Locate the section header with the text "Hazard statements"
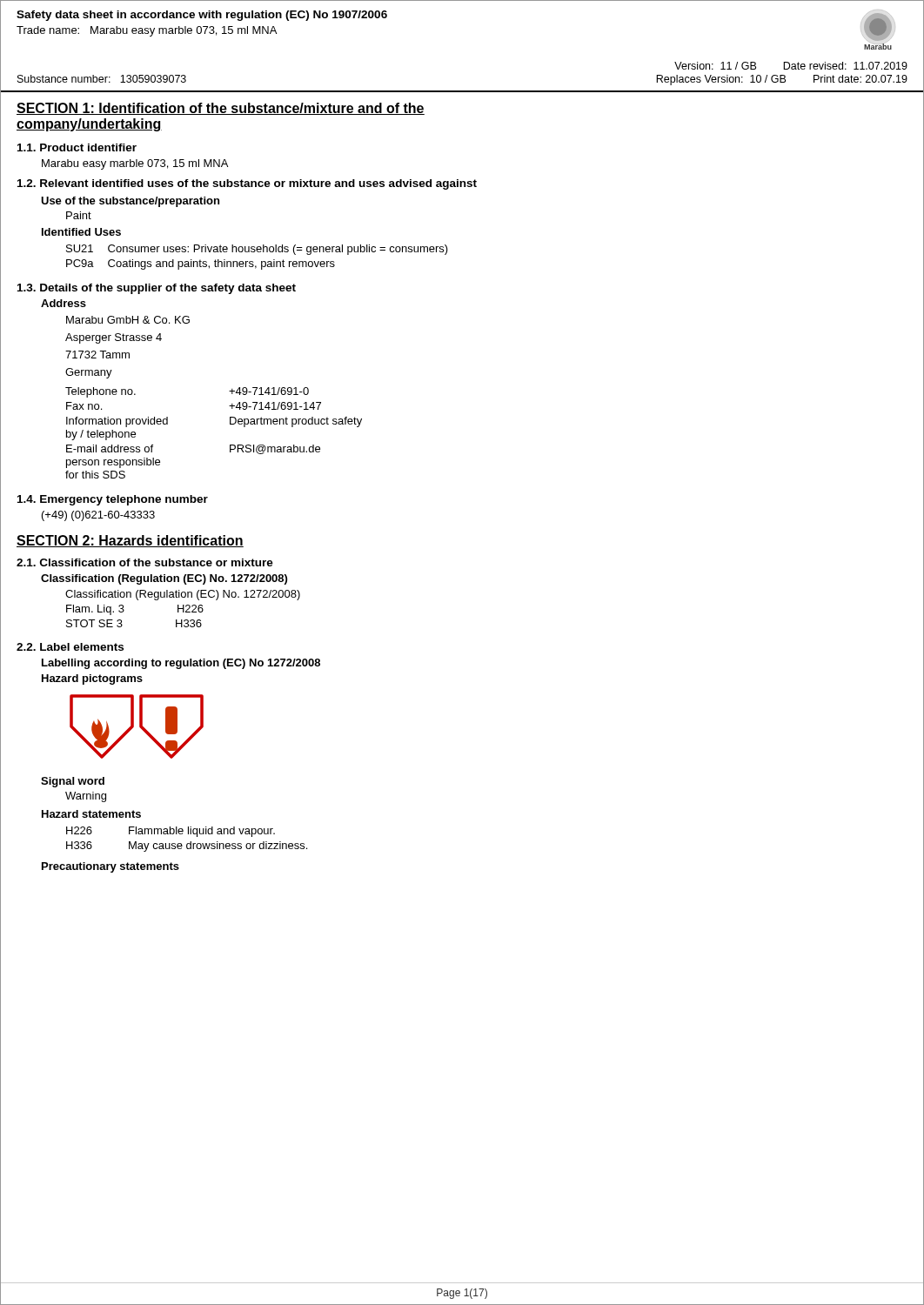 click(x=91, y=814)
